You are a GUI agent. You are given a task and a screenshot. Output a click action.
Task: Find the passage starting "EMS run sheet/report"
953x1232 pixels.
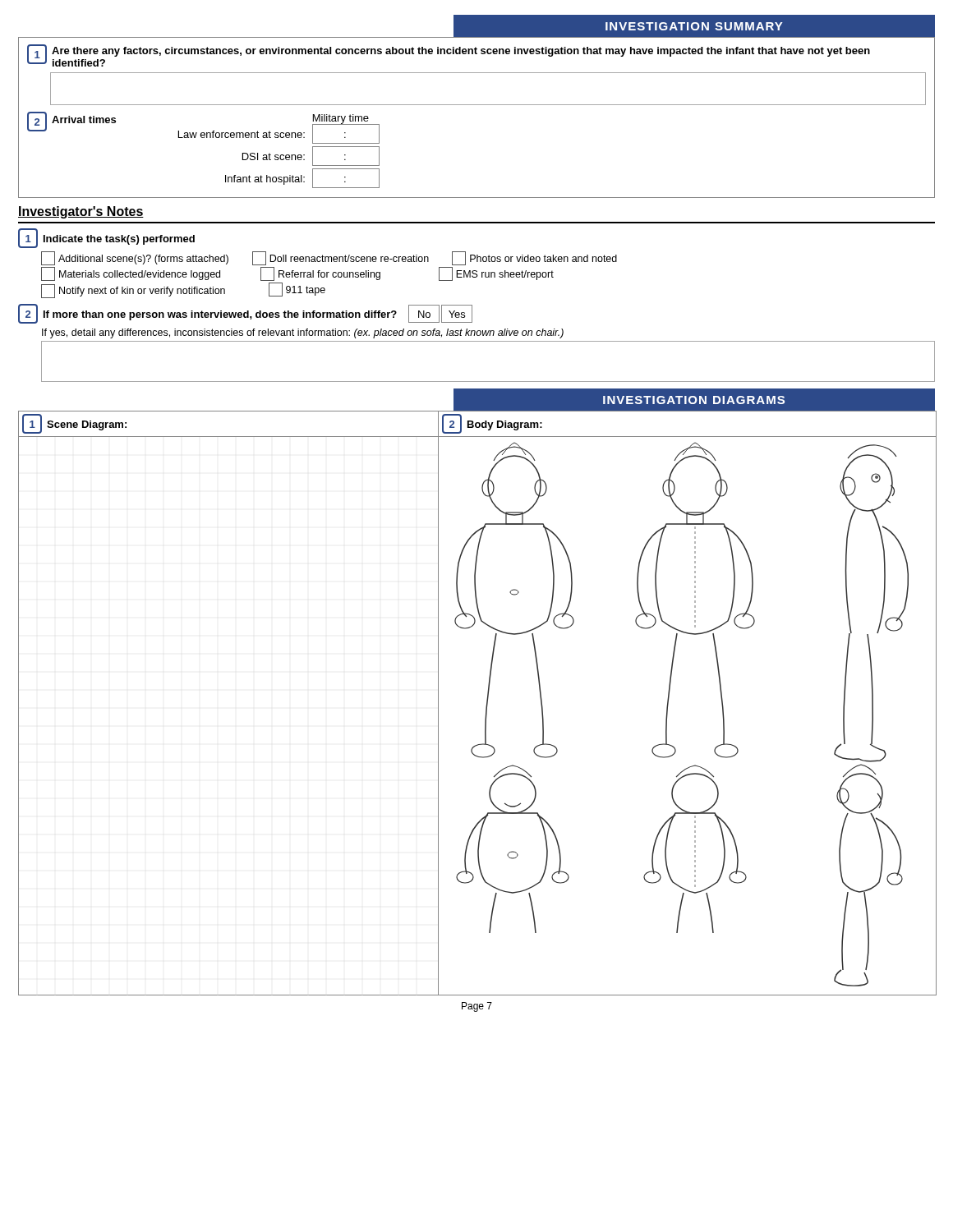[x=496, y=274]
